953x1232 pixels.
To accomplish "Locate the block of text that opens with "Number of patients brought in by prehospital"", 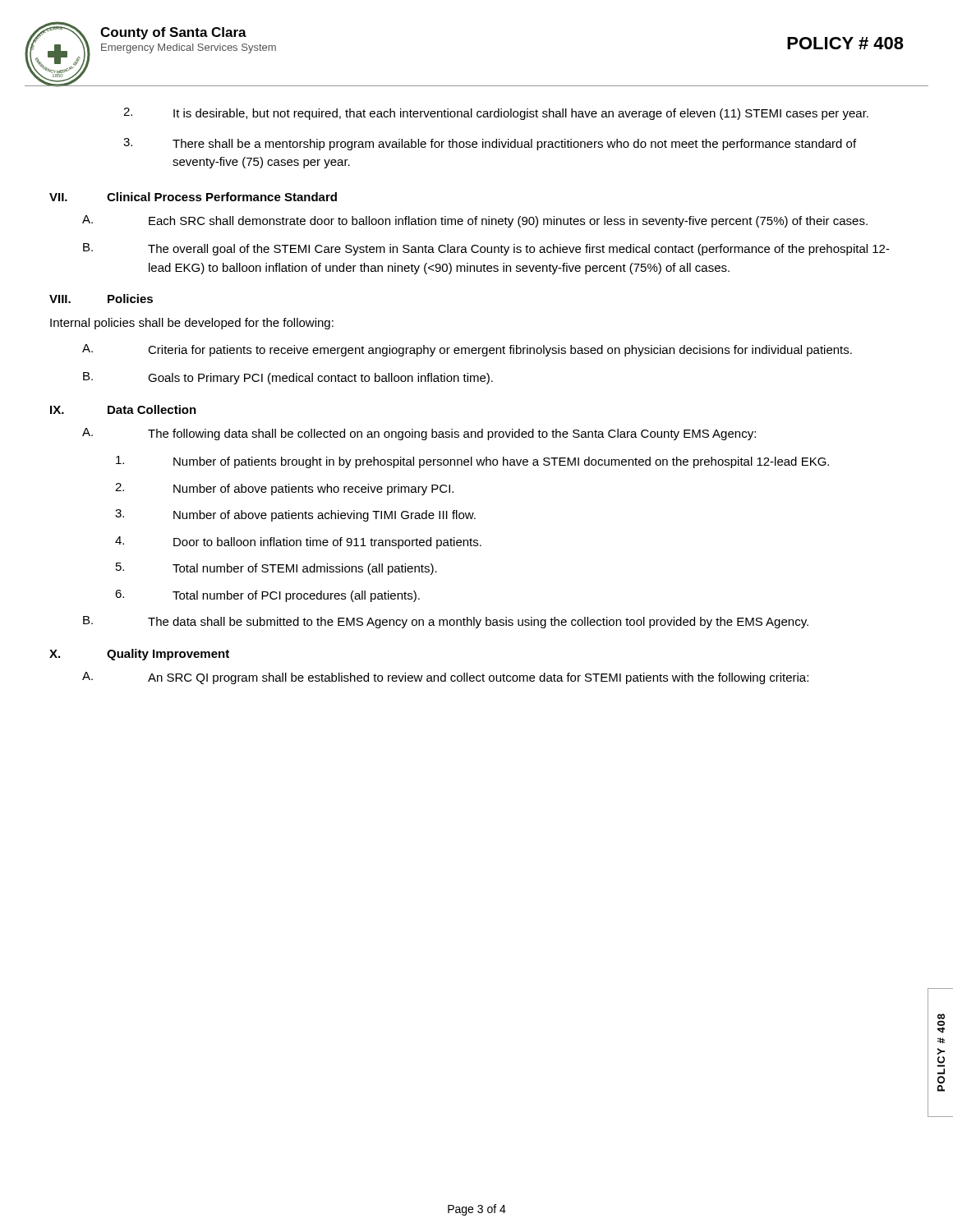I will tap(476, 462).
